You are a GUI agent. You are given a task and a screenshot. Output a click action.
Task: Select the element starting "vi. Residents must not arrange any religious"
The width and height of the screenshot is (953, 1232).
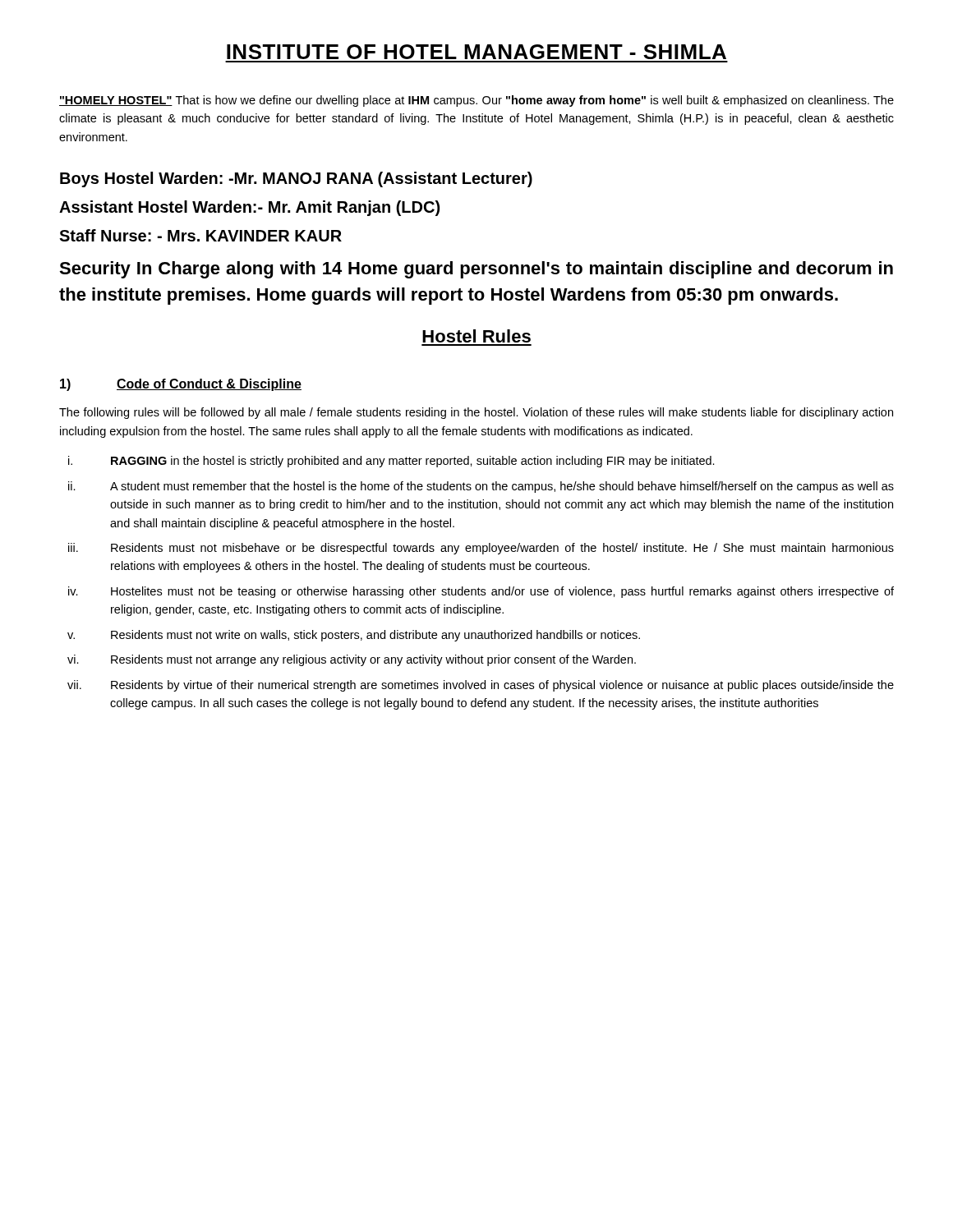(476, 660)
